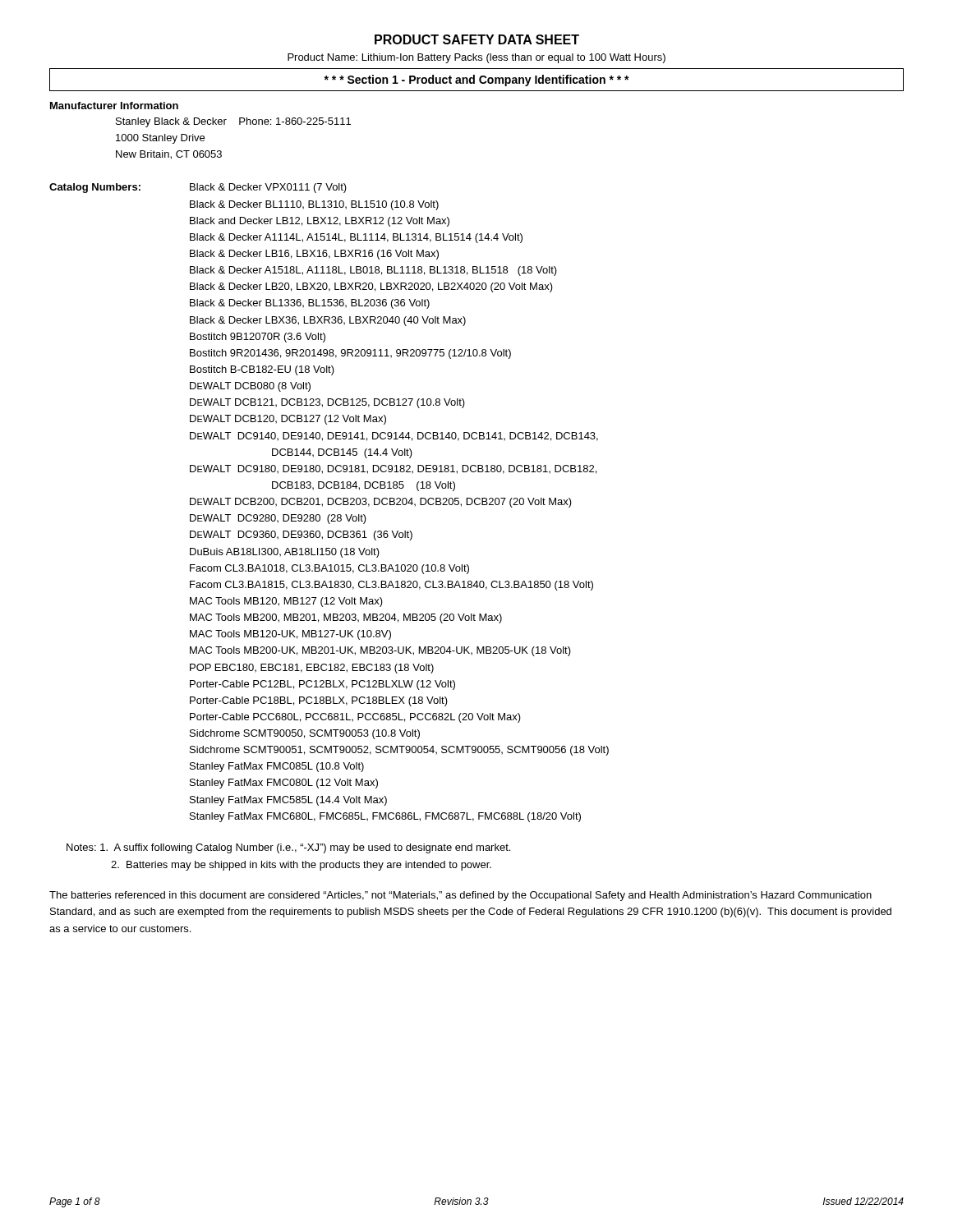Click on the passage starting "Catalog Numbers: Black &"
Screen dimensions: 1232x953
coord(476,502)
